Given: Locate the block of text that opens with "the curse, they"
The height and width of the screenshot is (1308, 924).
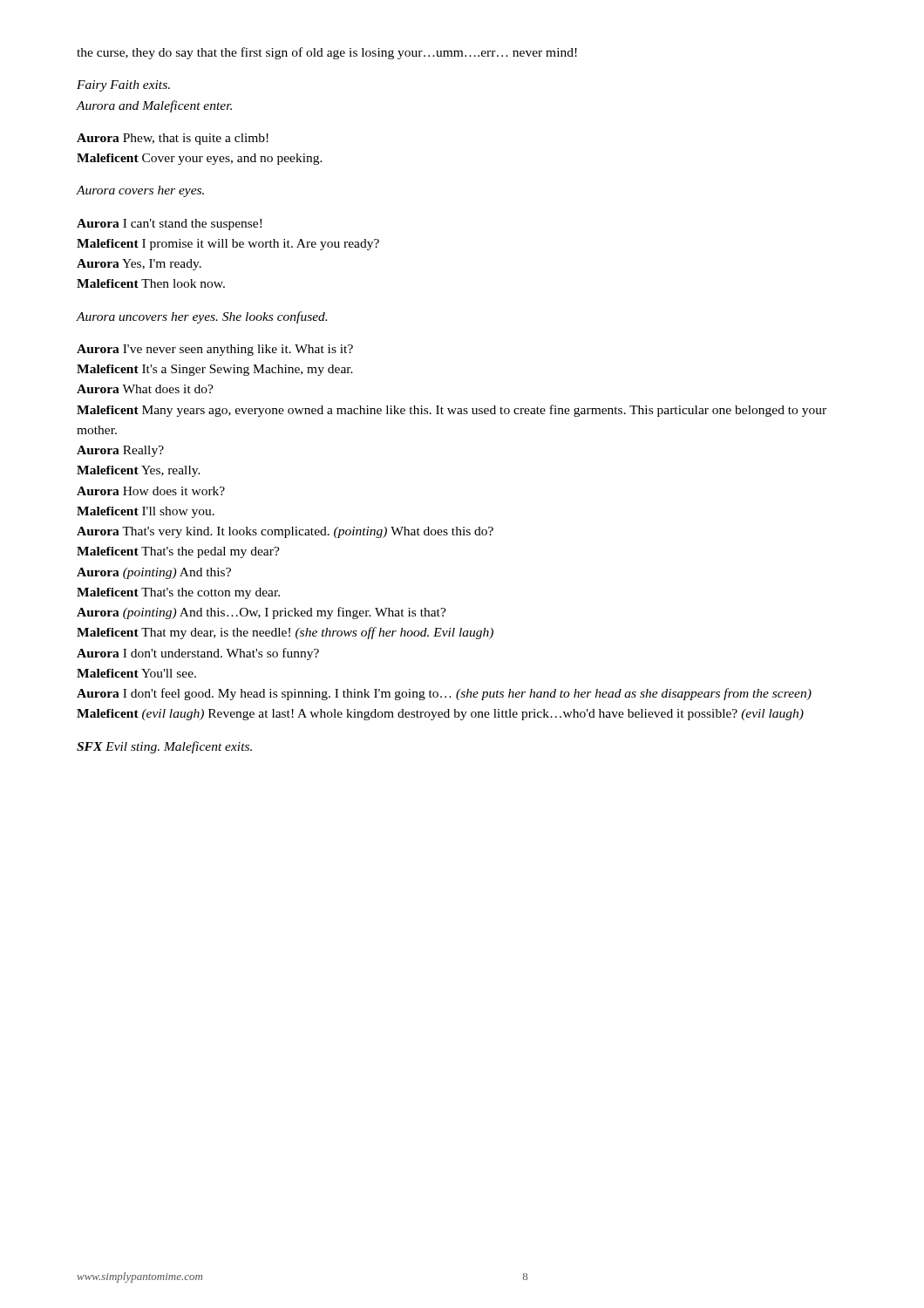Looking at the screenshot, I should point(327,52).
